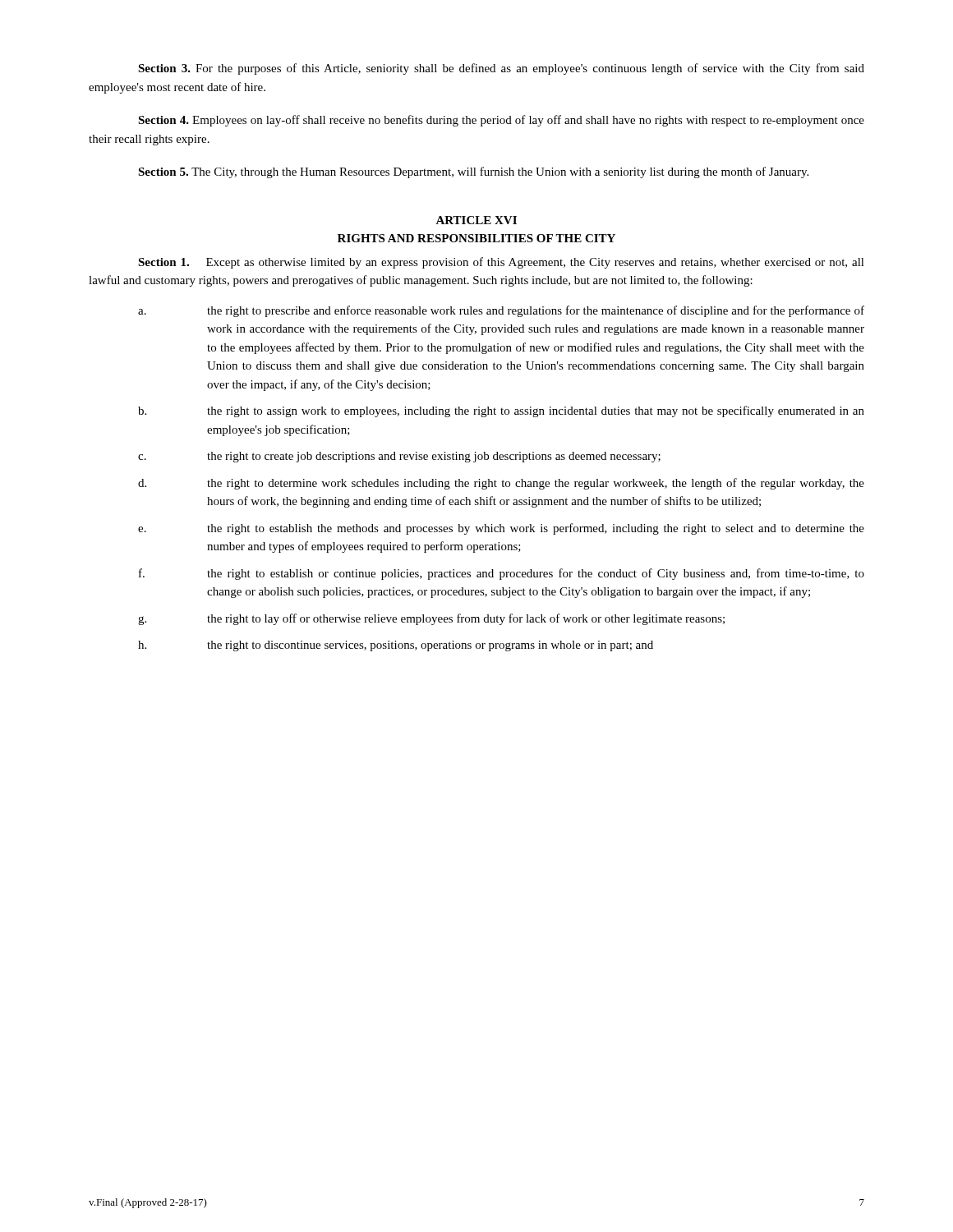This screenshot has height=1232, width=953.
Task: Find the block on this page that starts "g. the right to lay off"
Action: tap(476, 618)
